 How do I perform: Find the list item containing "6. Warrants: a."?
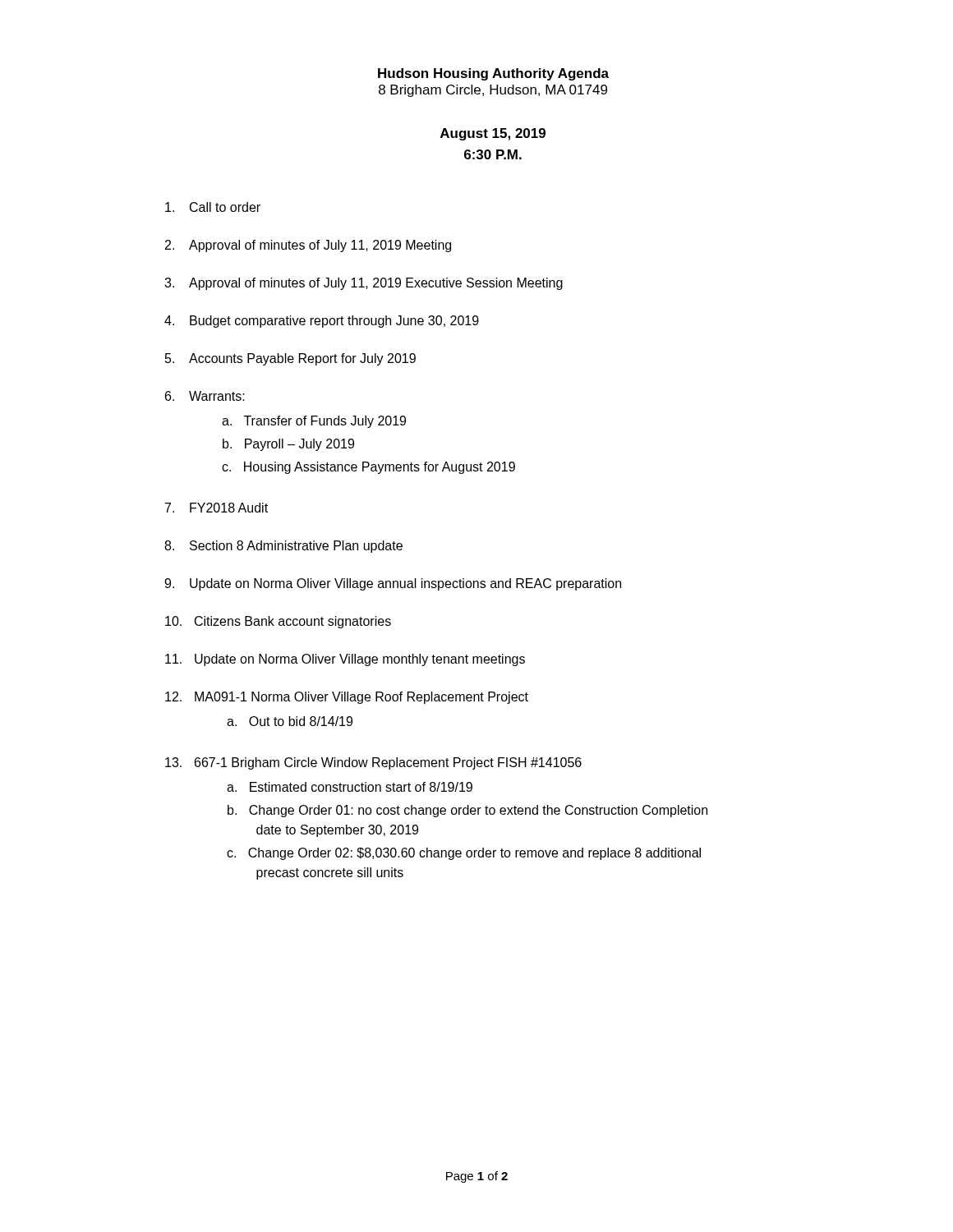pos(205,396)
